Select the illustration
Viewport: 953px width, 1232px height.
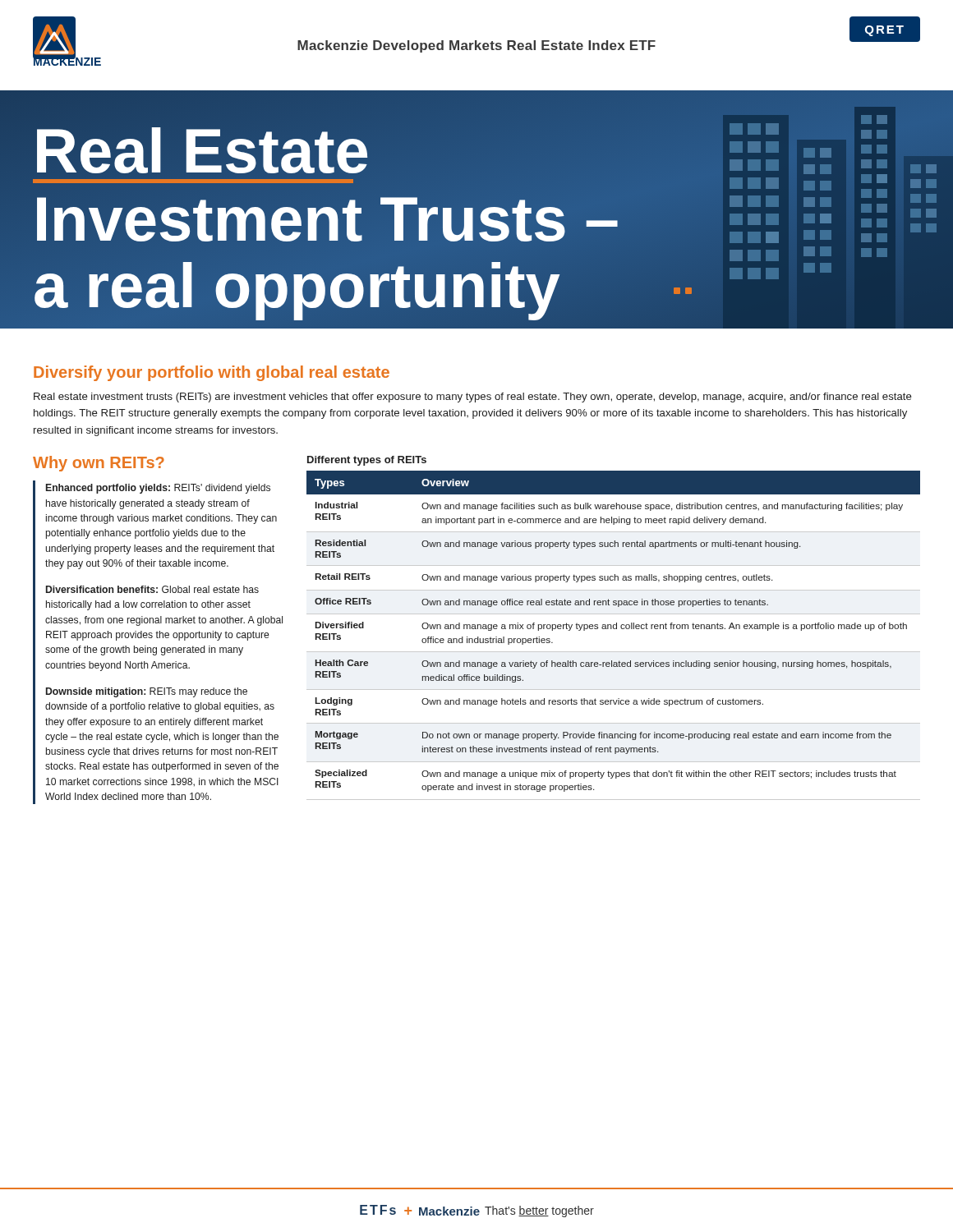476,209
